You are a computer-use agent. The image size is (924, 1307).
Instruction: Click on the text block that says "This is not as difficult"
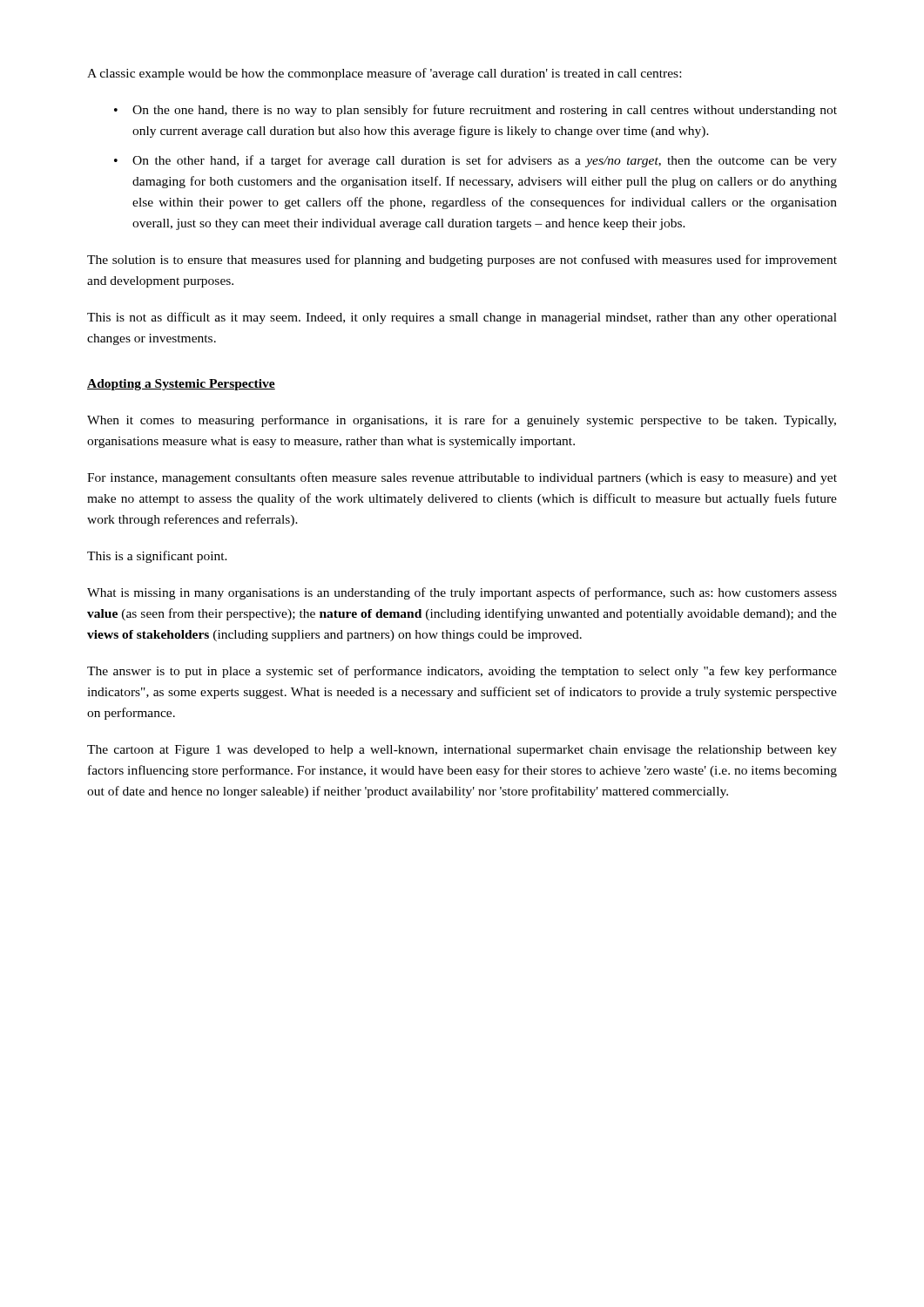coord(462,327)
